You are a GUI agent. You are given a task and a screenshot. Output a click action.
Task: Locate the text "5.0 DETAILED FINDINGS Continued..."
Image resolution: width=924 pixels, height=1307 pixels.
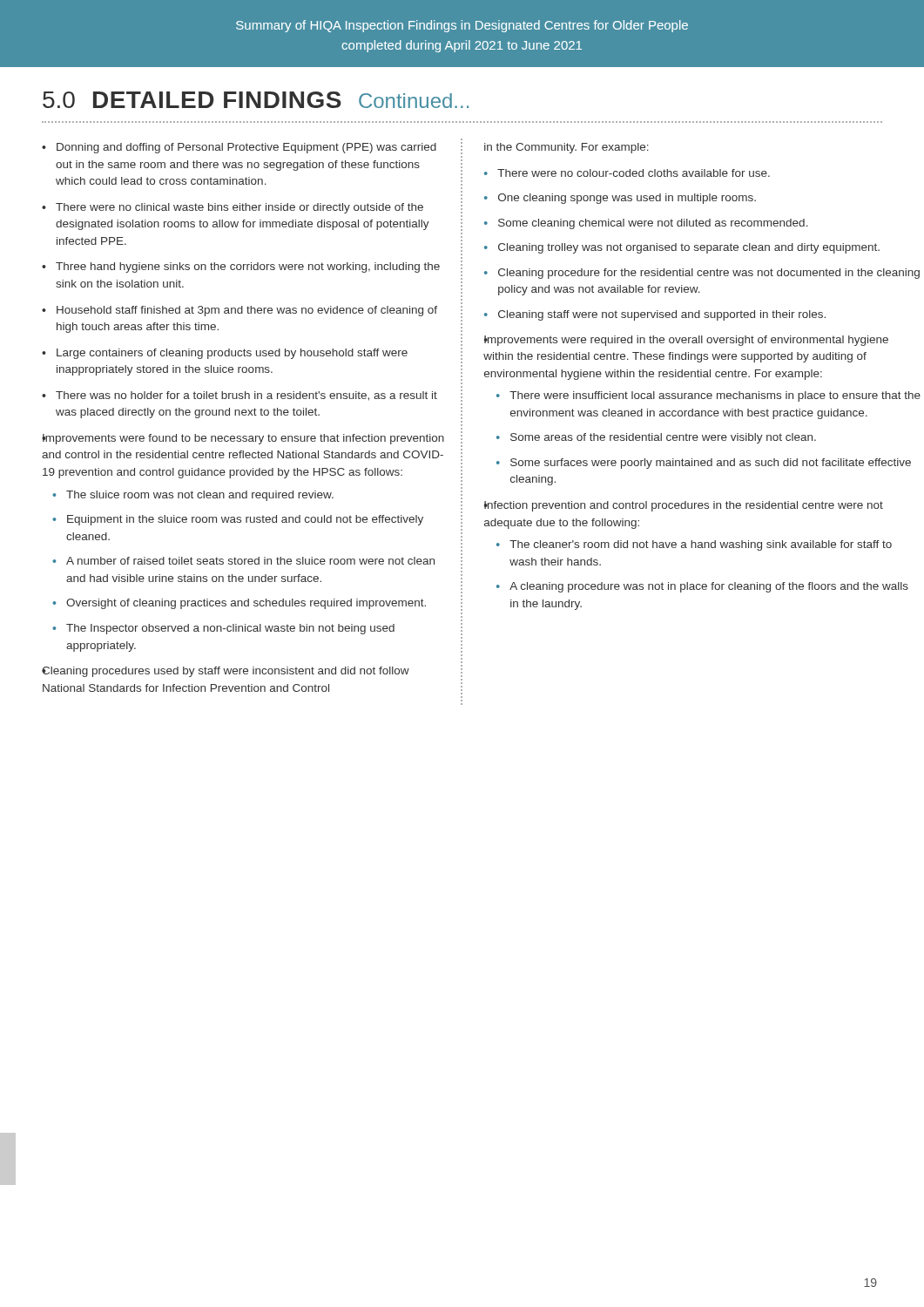(x=256, y=100)
